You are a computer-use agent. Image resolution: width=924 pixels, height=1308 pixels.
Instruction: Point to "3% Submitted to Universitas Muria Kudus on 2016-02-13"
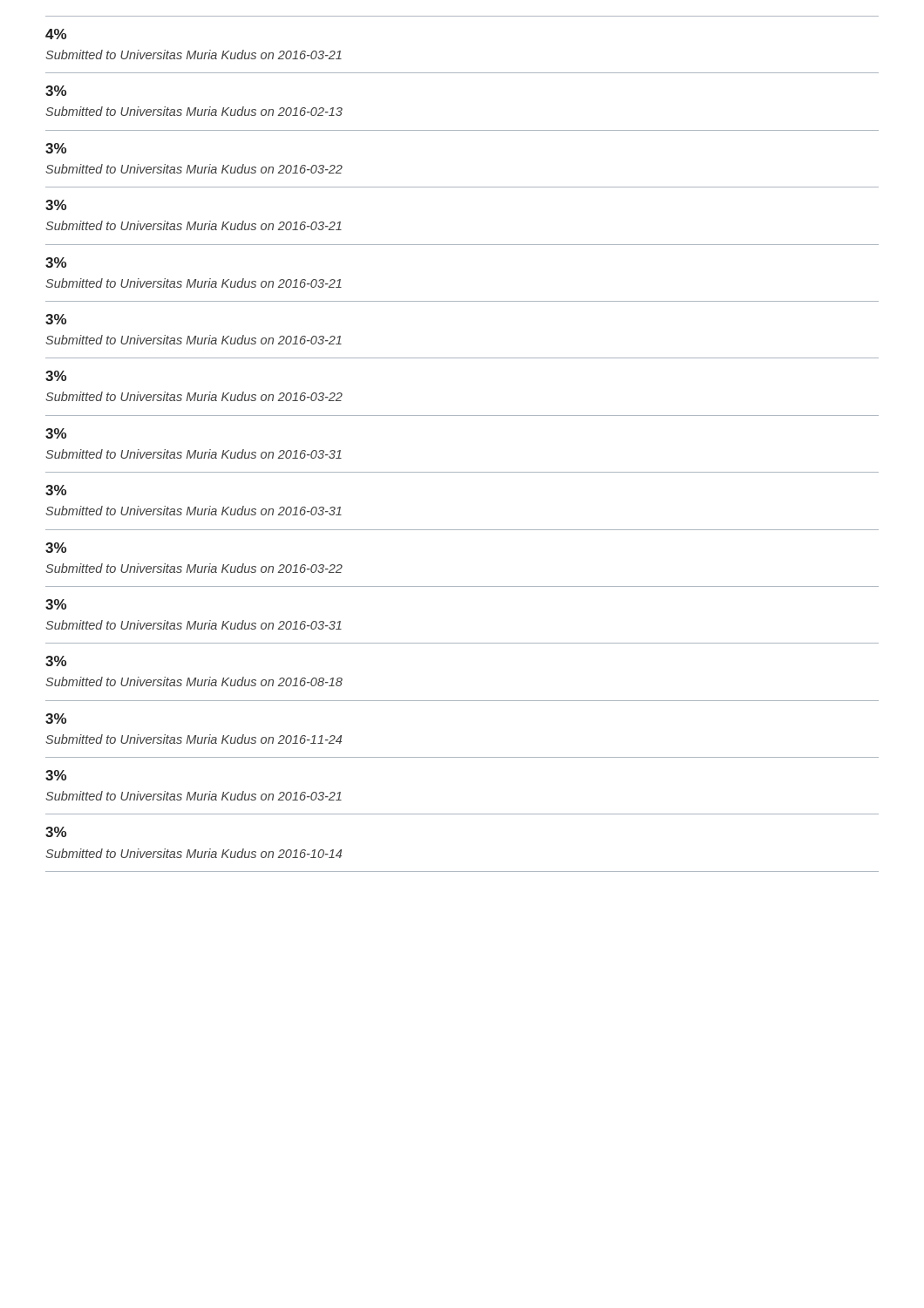pos(56,91)
